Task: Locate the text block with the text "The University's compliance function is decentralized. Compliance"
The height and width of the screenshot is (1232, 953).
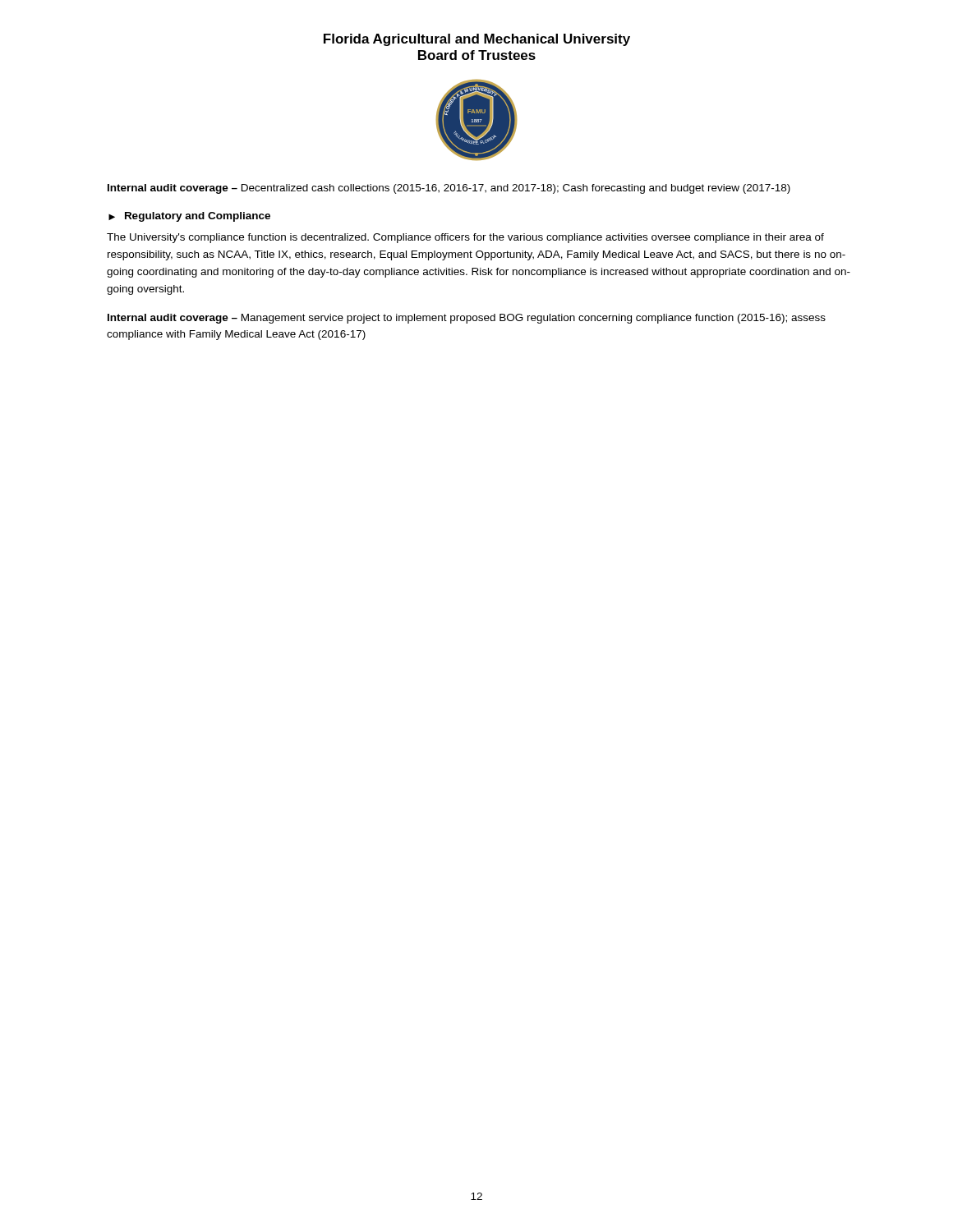Action: coord(479,263)
